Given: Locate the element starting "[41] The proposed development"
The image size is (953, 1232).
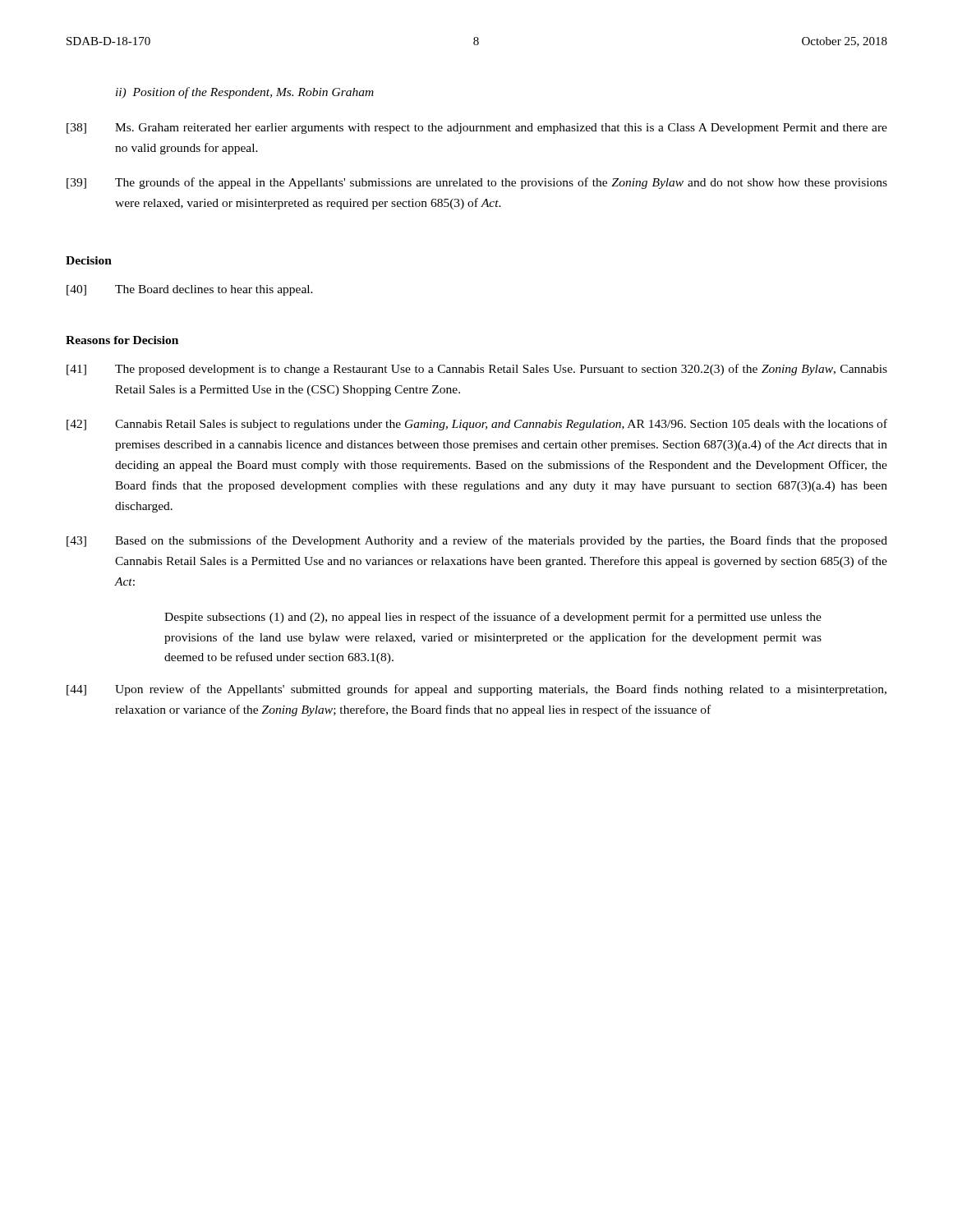Looking at the screenshot, I should click(476, 379).
